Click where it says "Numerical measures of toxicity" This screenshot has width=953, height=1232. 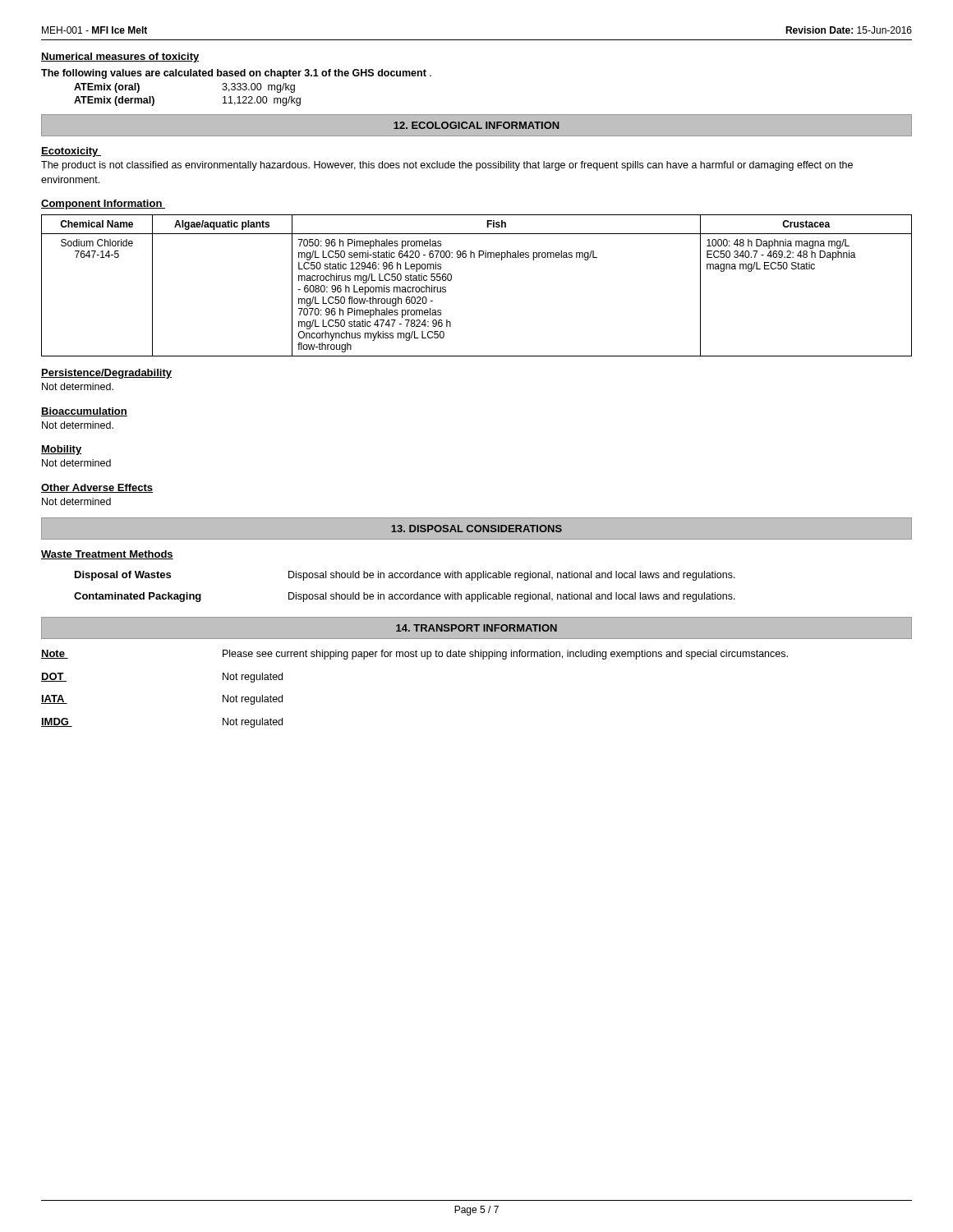point(120,56)
